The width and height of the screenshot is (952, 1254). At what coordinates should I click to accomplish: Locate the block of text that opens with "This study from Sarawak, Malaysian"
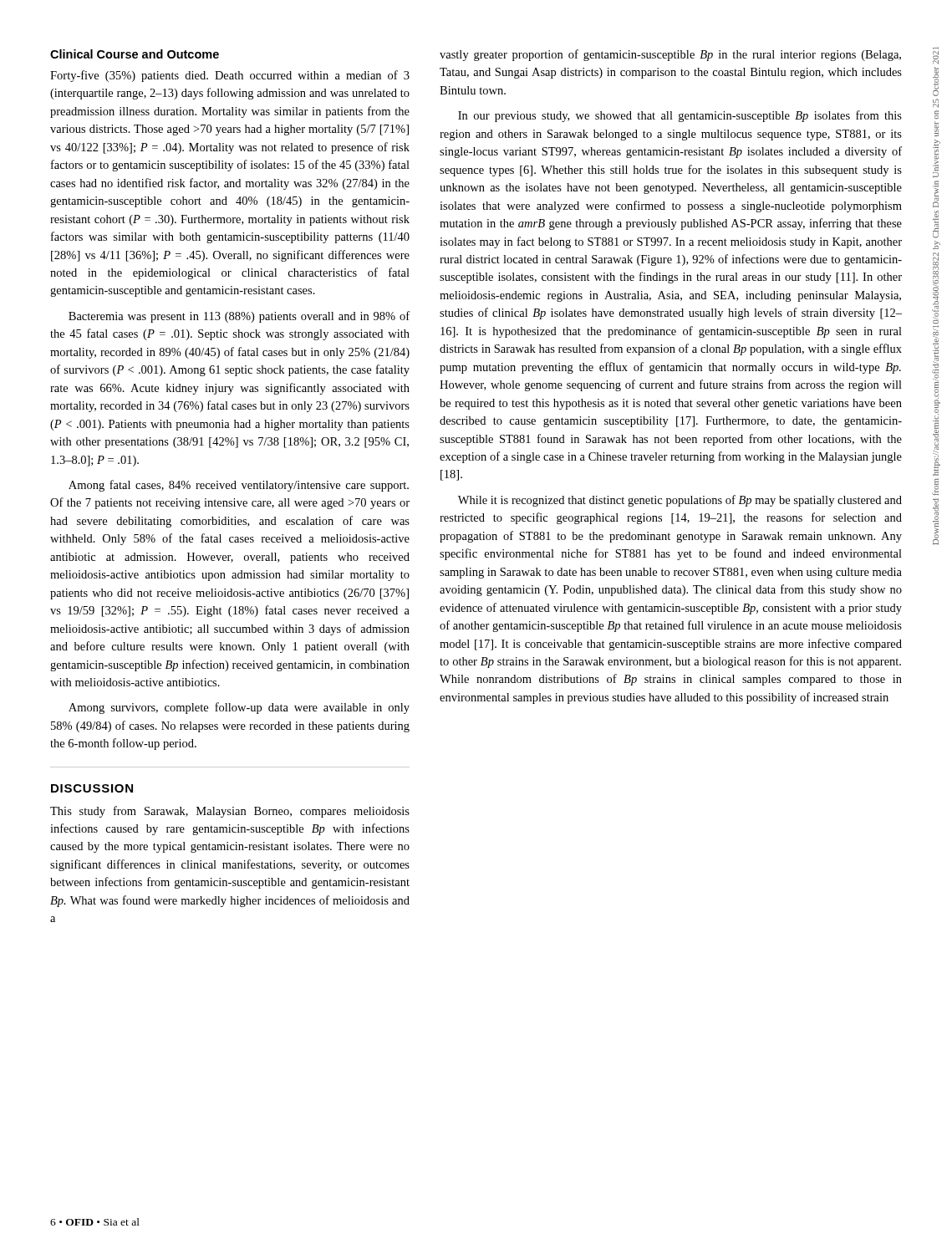click(x=230, y=865)
